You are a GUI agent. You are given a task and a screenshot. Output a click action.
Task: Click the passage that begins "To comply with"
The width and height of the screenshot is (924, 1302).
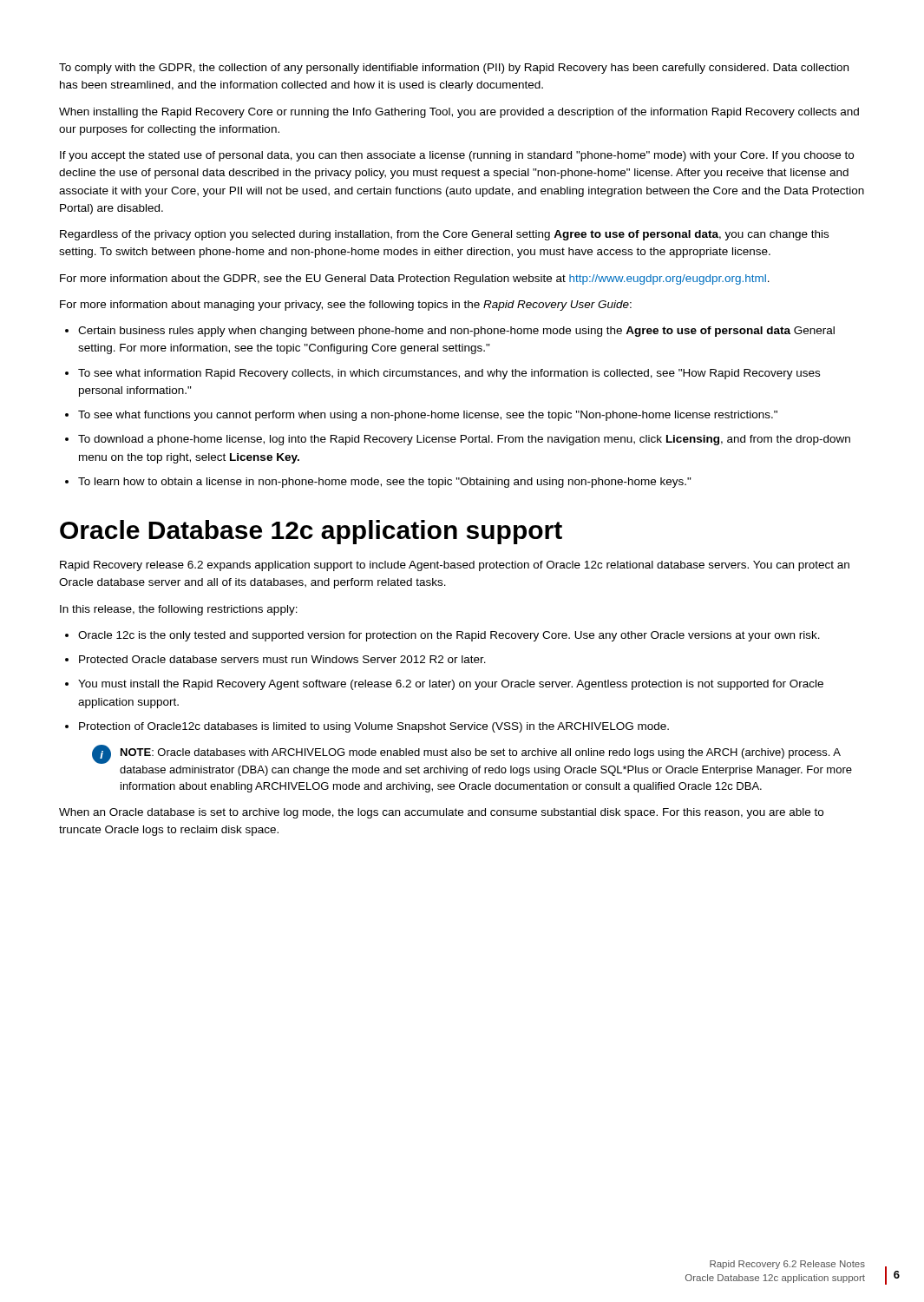point(462,77)
